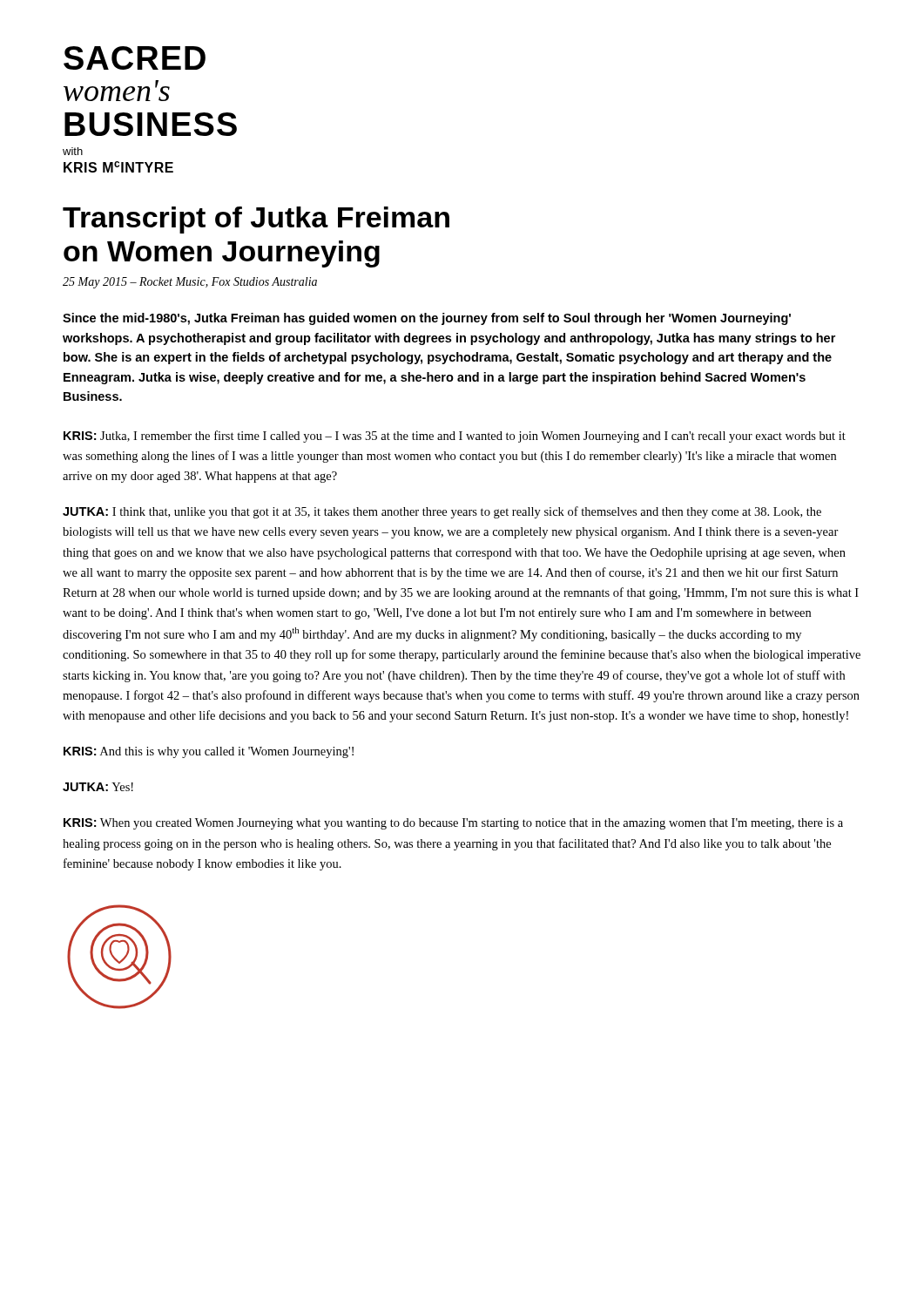Select a logo
This screenshot has width=924, height=1307.
(x=462, y=958)
